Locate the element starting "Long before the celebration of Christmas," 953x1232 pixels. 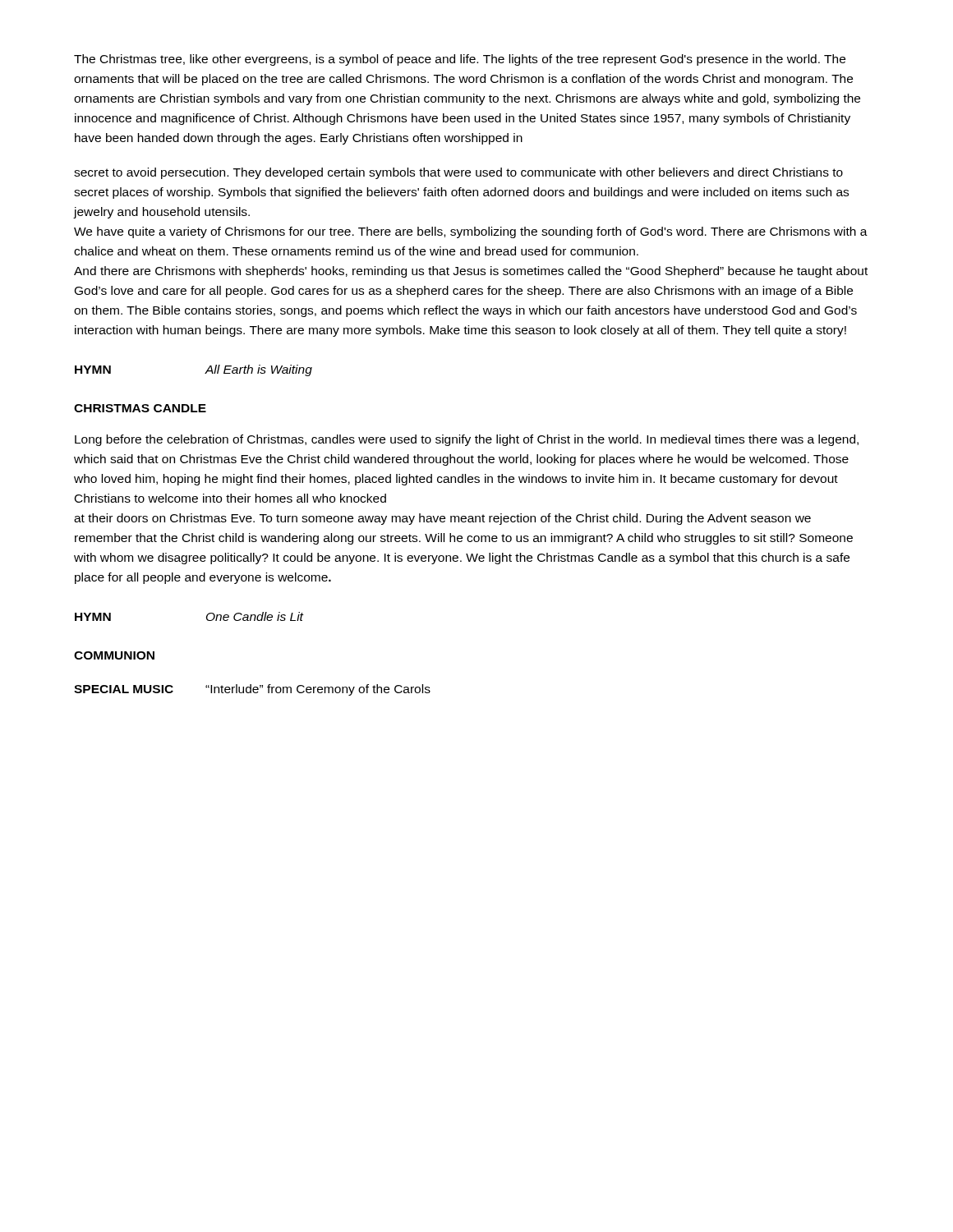click(467, 508)
